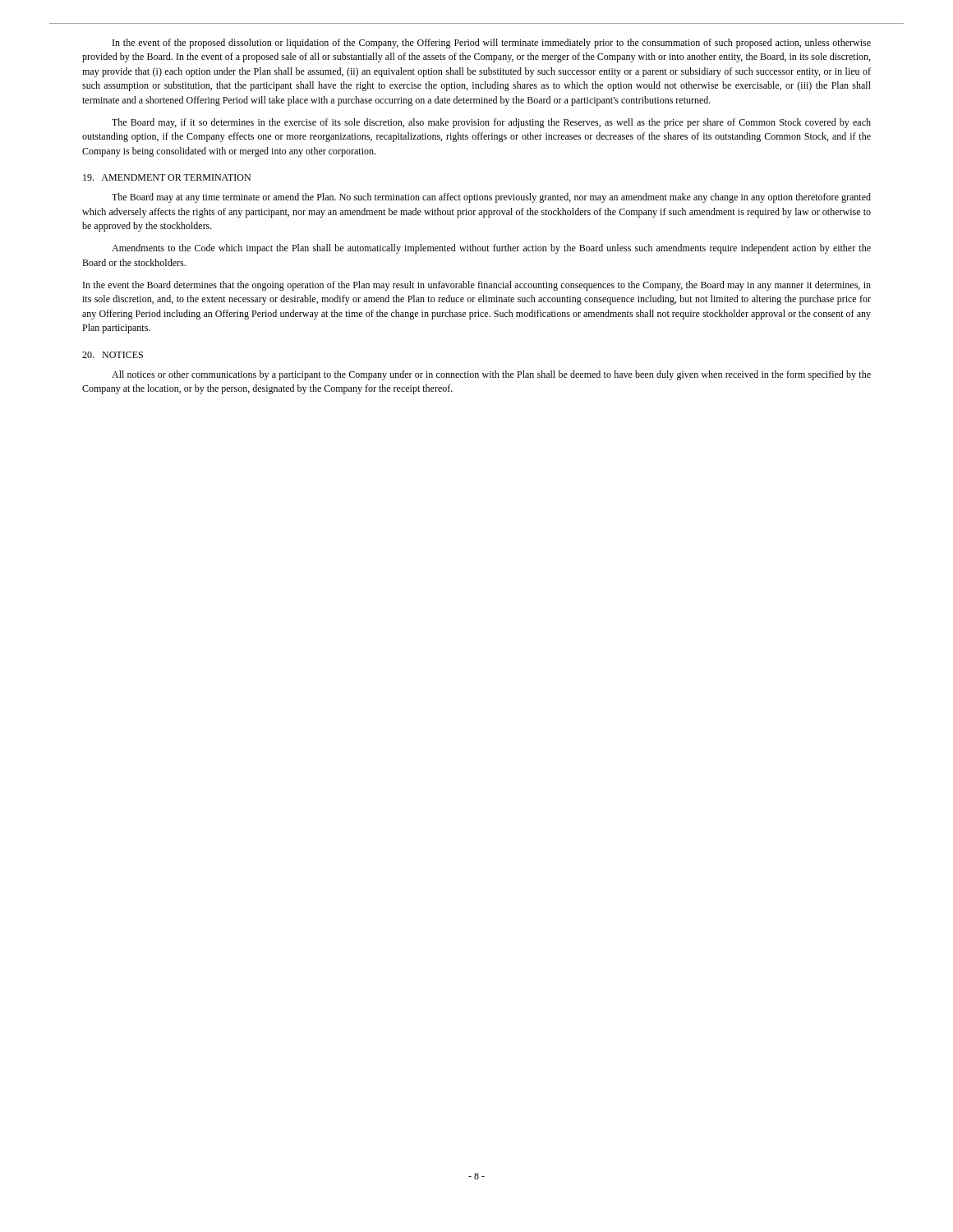Find the block starting "In the event of the proposed dissolution"
The width and height of the screenshot is (953, 1232).
tap(476, 72)
